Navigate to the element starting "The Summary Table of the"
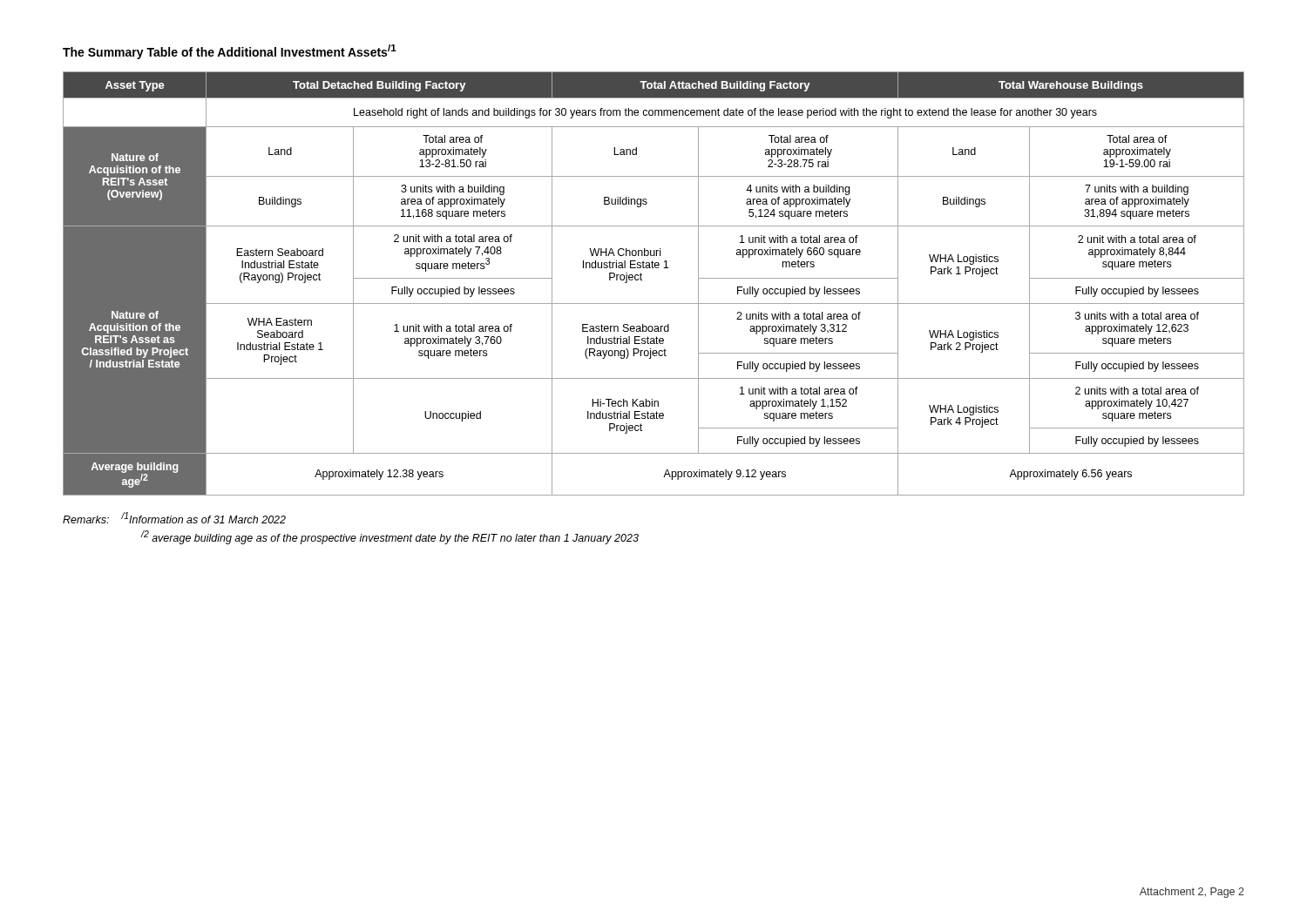This screenshot has width=1307, height=924. pyautogui.click(x=229, y=50)
